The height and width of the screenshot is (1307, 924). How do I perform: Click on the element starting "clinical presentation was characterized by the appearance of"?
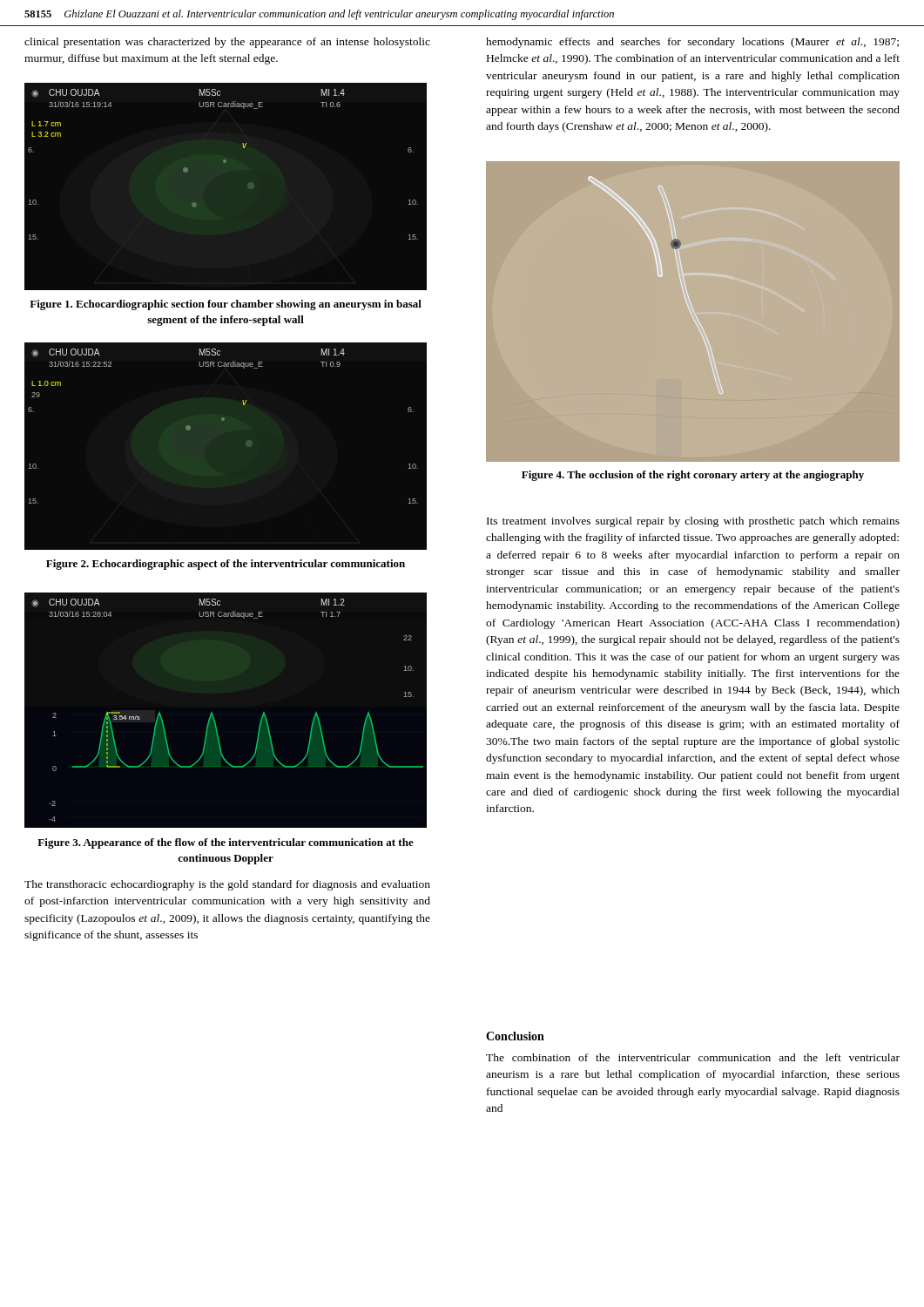(227, 50)
